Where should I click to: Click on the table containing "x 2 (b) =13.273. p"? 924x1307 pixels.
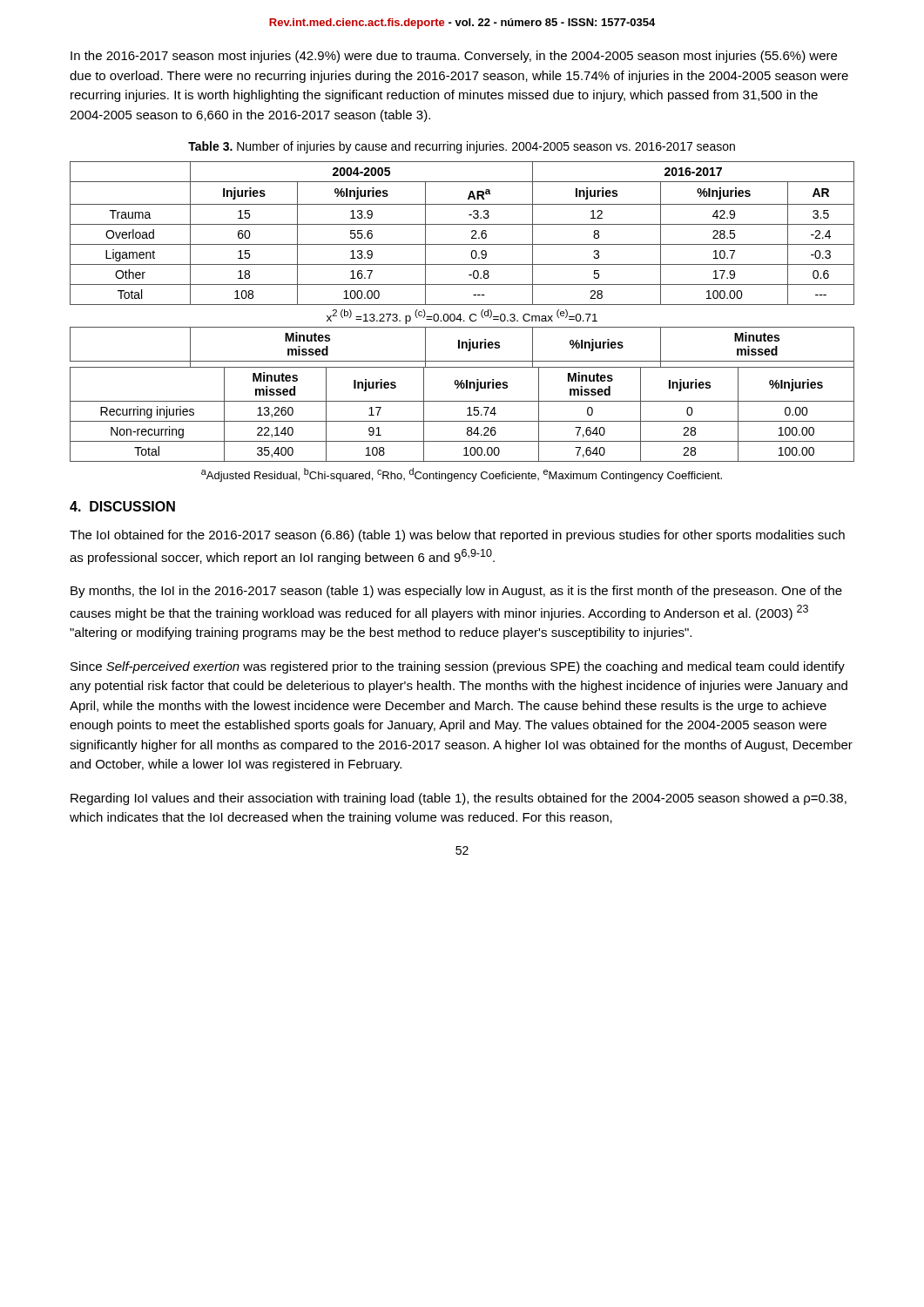point(462,311)
